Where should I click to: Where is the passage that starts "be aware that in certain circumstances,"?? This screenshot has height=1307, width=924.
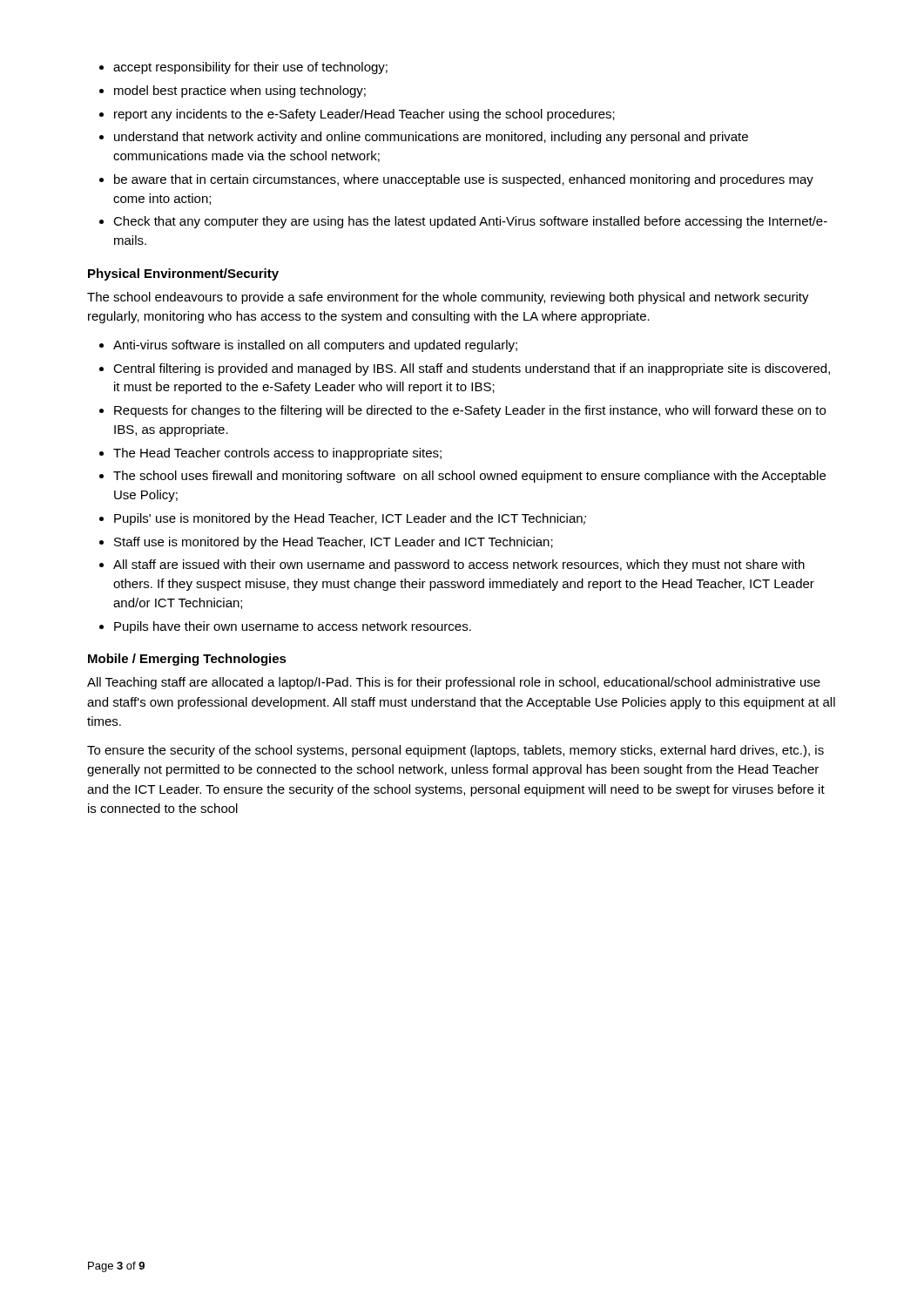(x=475, y=189)
